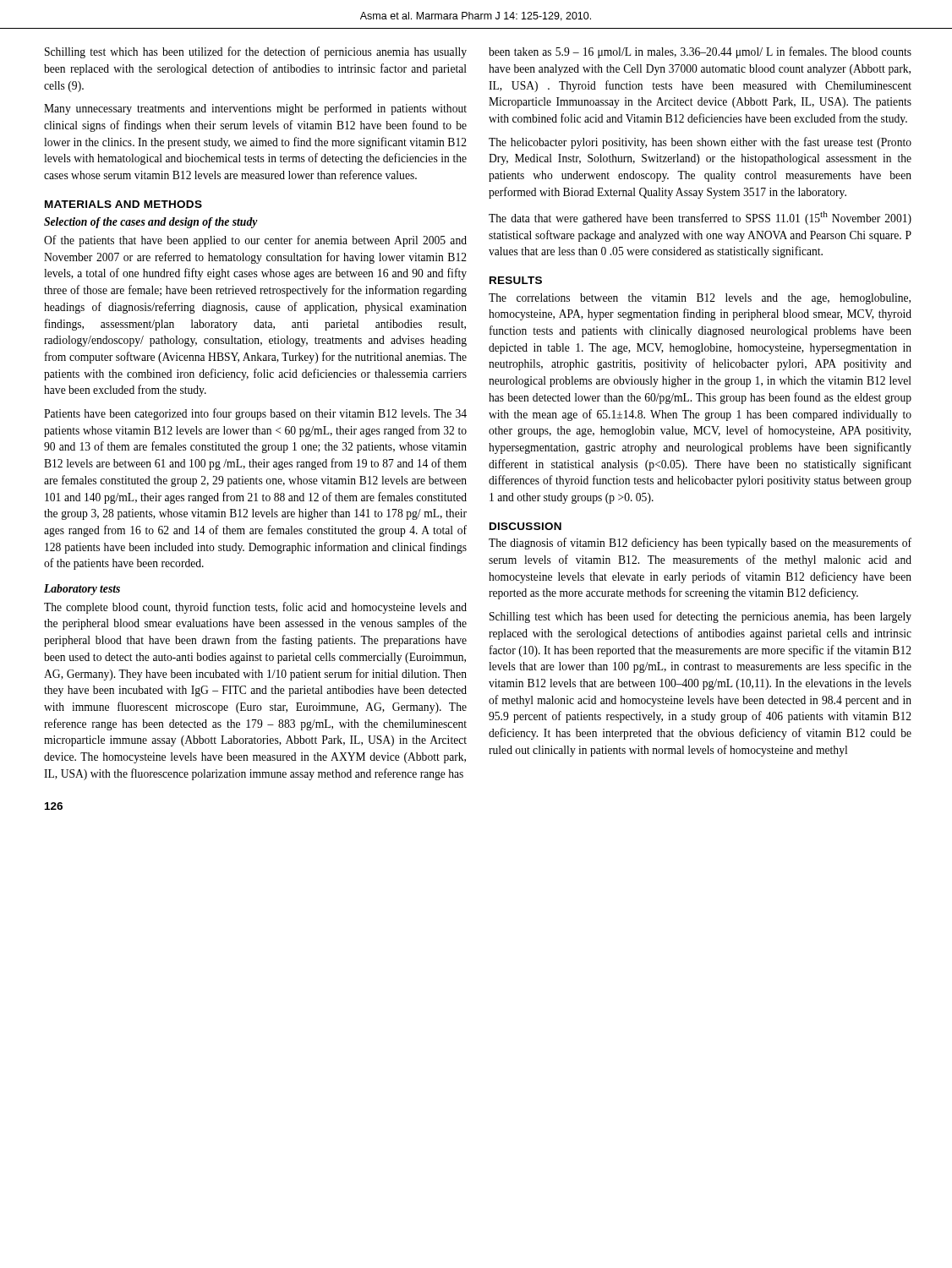Point to the text block starting "Selection of the"
This screenshot has height=1268, width=952.
[x=151, y=222]
